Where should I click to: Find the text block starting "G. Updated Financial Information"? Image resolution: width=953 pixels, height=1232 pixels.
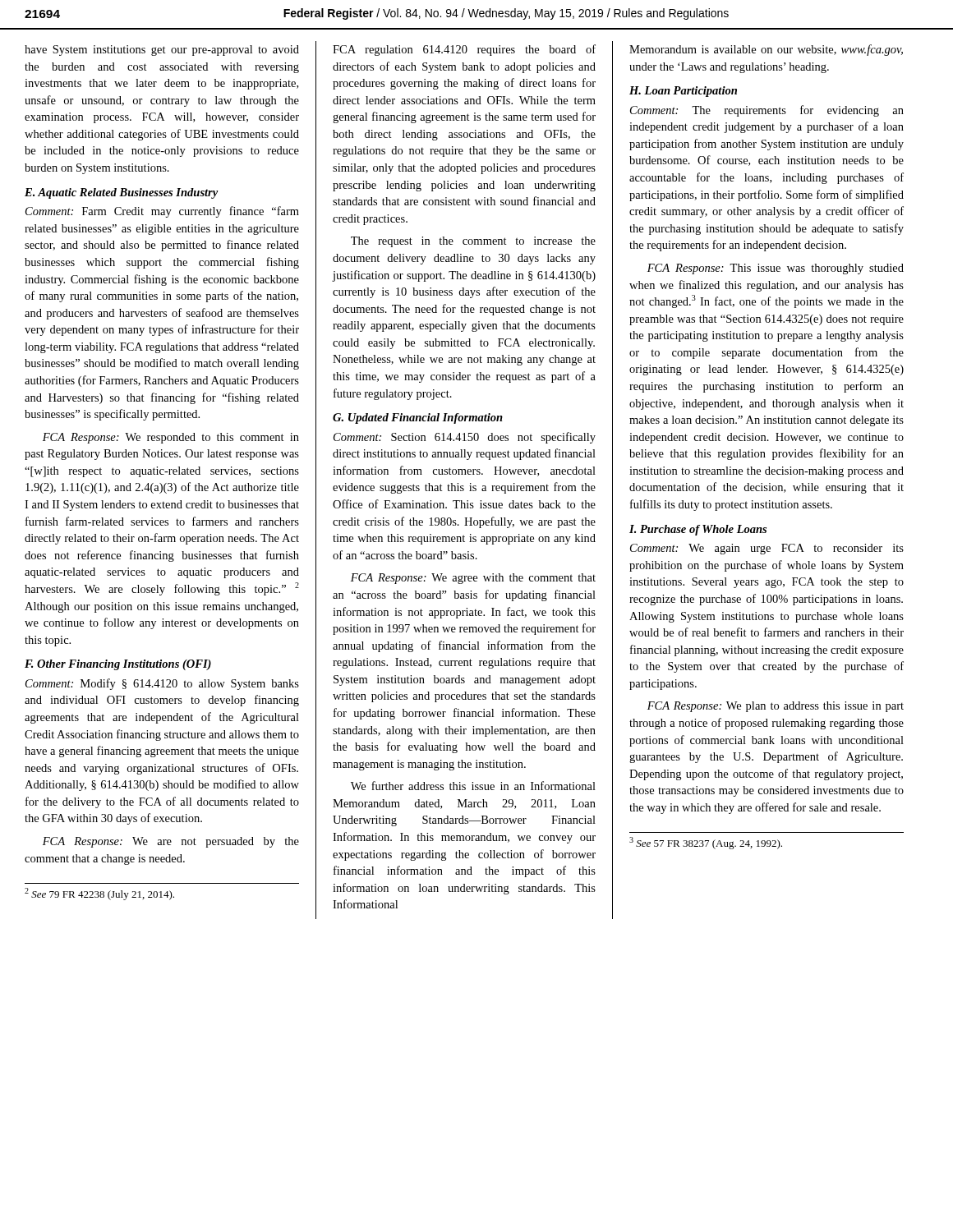point(418,417)
